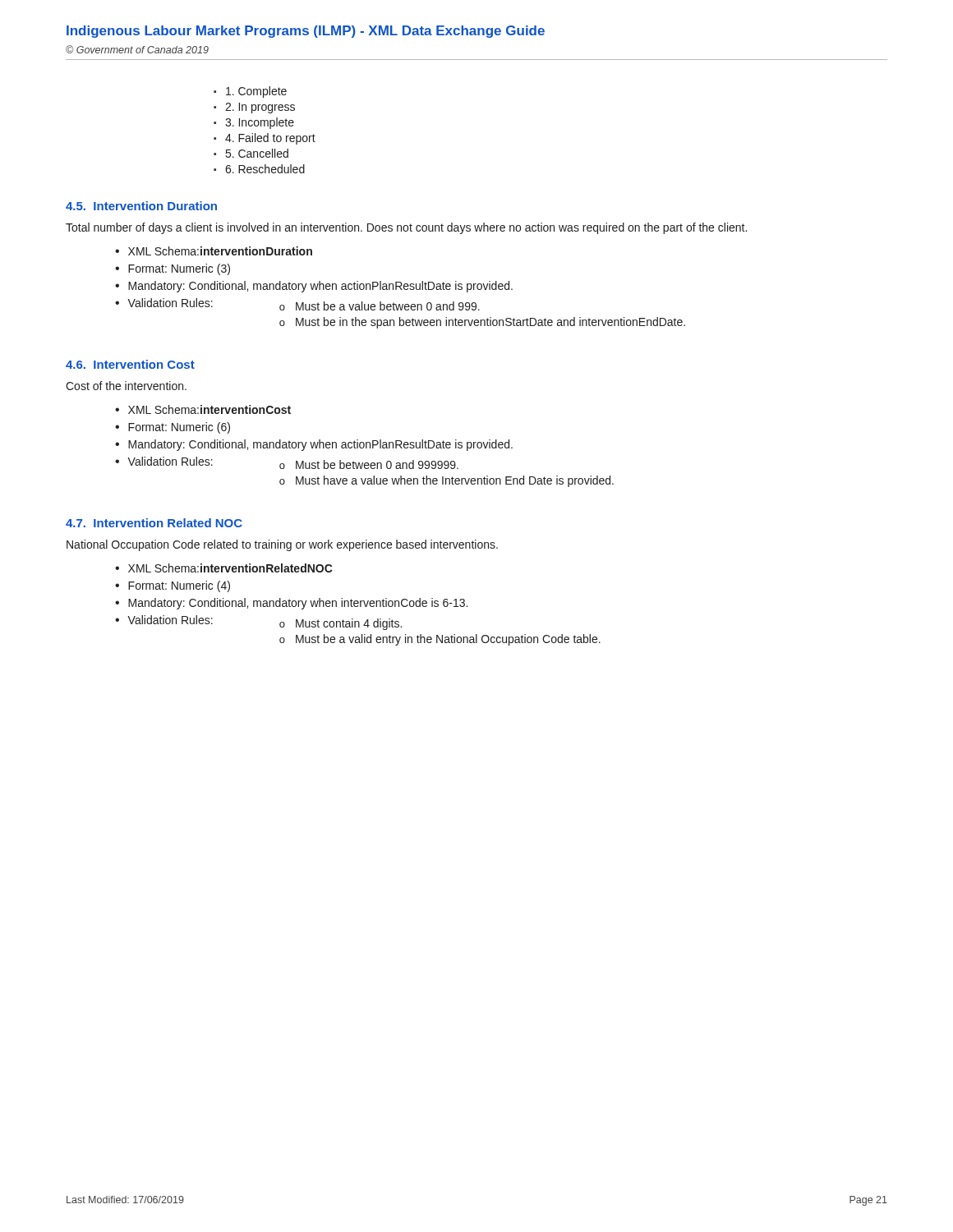Locate the text "Format: Numeric (4)"

coord(179,586)
